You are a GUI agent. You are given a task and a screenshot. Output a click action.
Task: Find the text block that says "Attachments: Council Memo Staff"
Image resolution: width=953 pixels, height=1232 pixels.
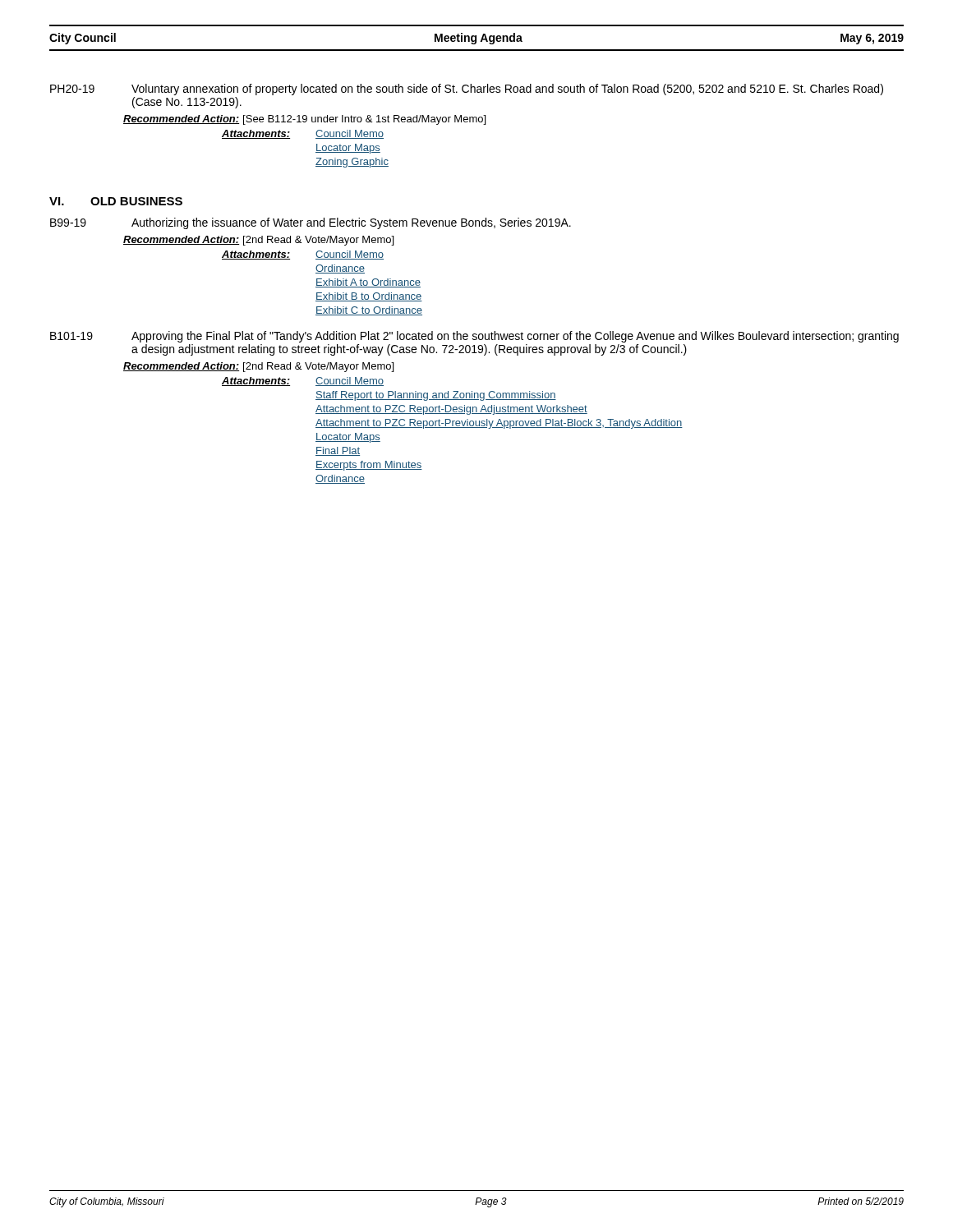click(563, 430)
